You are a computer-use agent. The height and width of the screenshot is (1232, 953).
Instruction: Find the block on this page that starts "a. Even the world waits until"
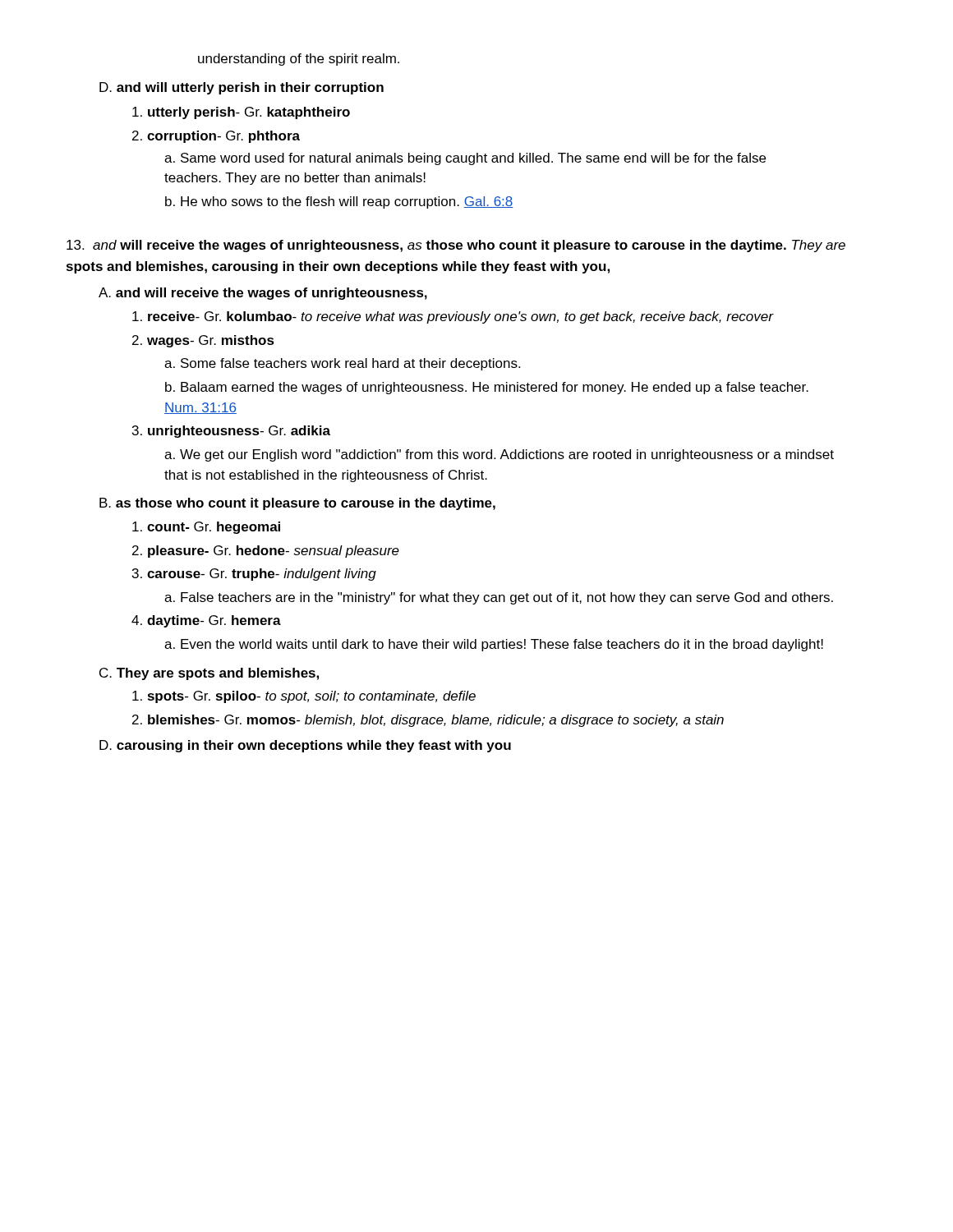[494, 644]
